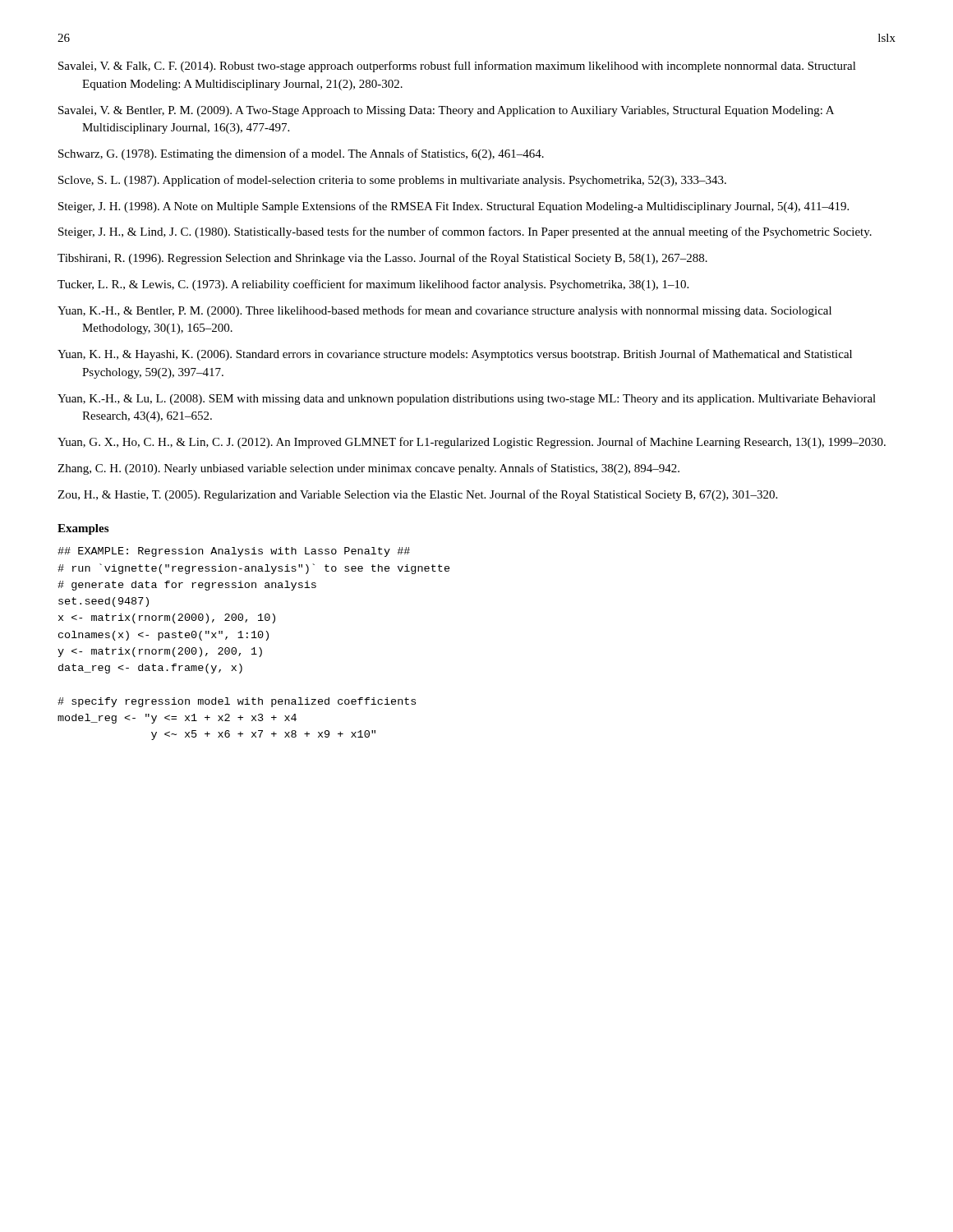
Task: Find the text block containing "EXAMPLE: Regression Analysis"
Action: pyautogui.click(x=234, y=552)
